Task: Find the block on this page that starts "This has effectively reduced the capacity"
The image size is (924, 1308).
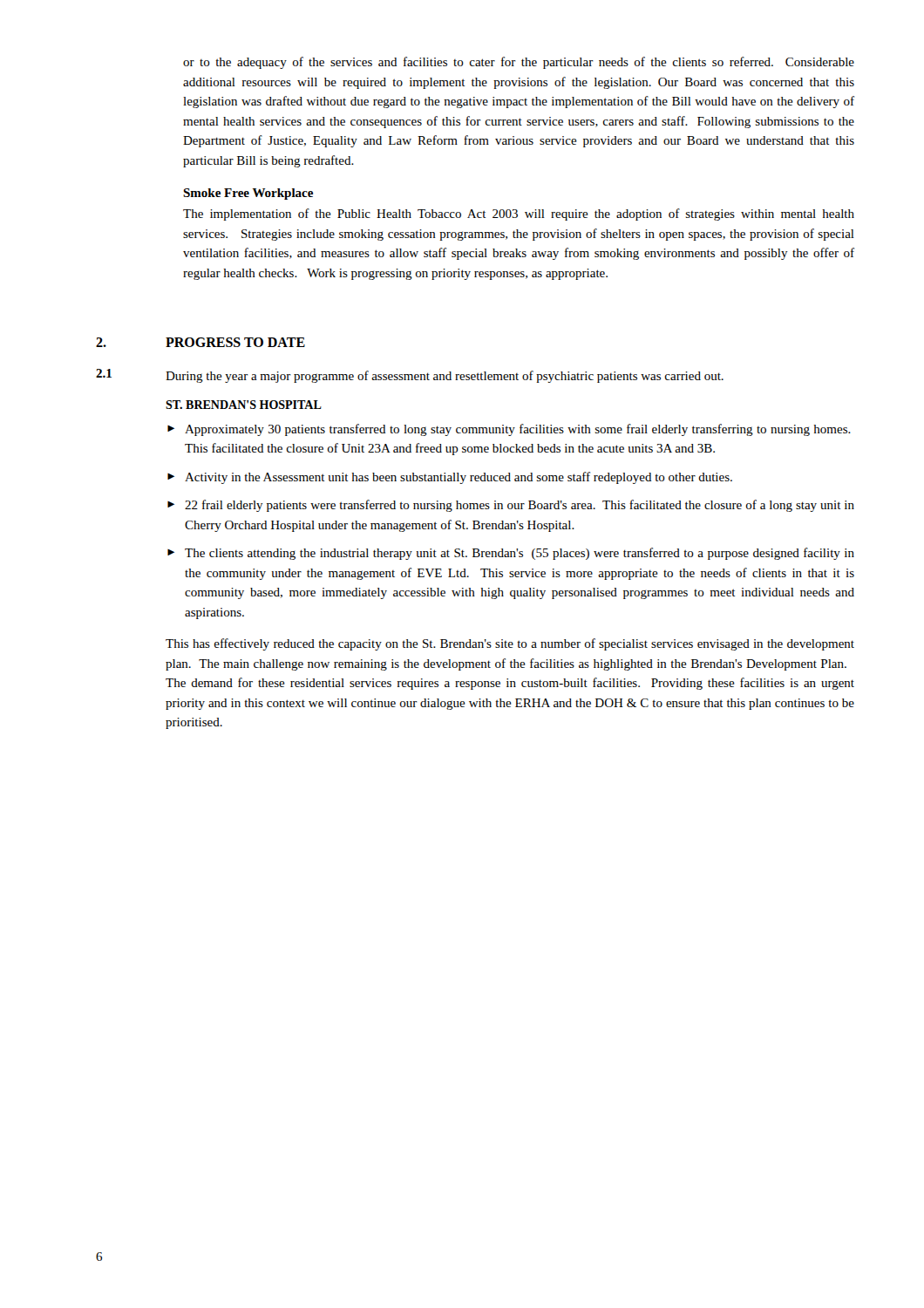Action: pyautogui.click(x=510, y=683)
